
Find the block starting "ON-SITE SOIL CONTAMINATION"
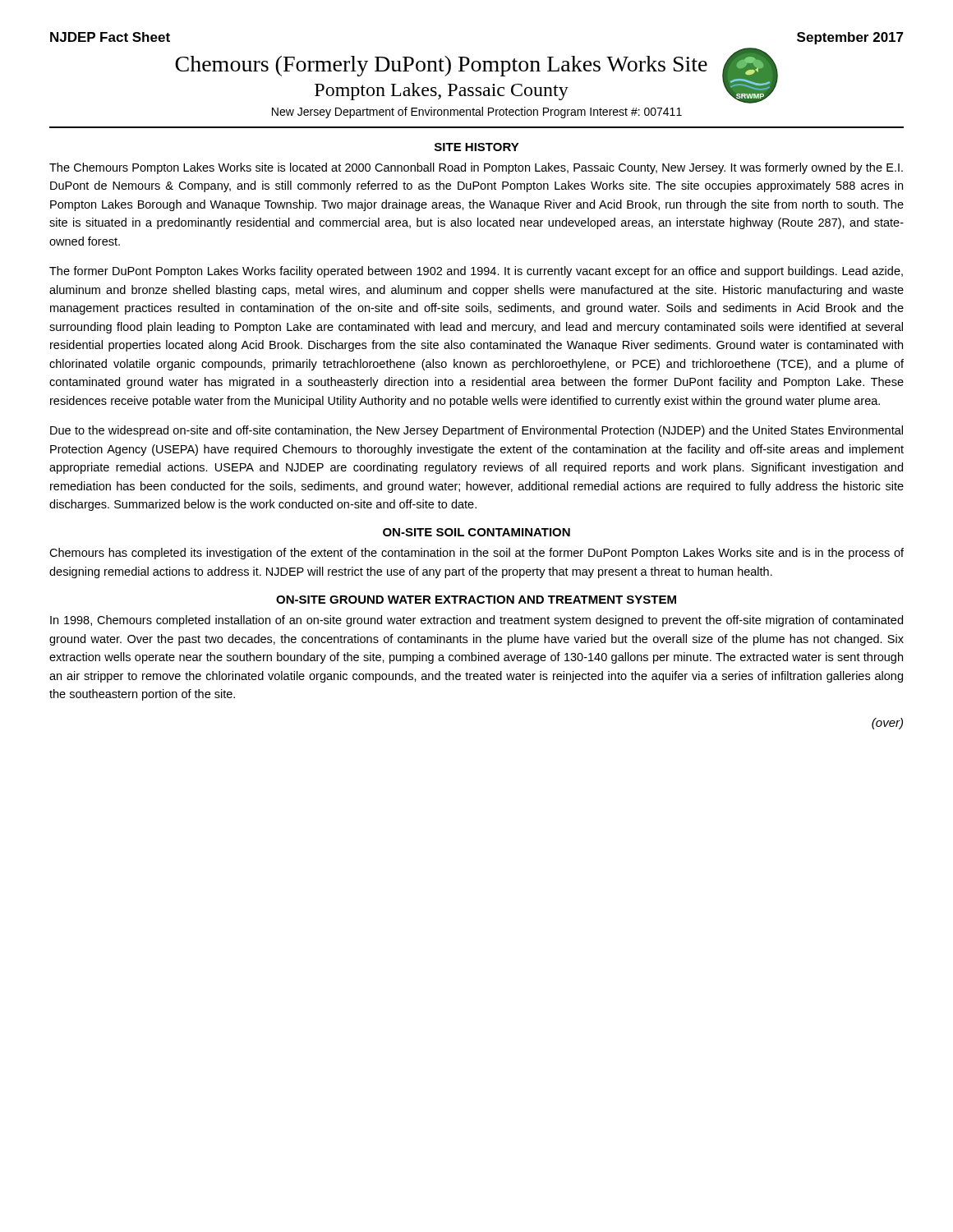(x=476, y=532)
